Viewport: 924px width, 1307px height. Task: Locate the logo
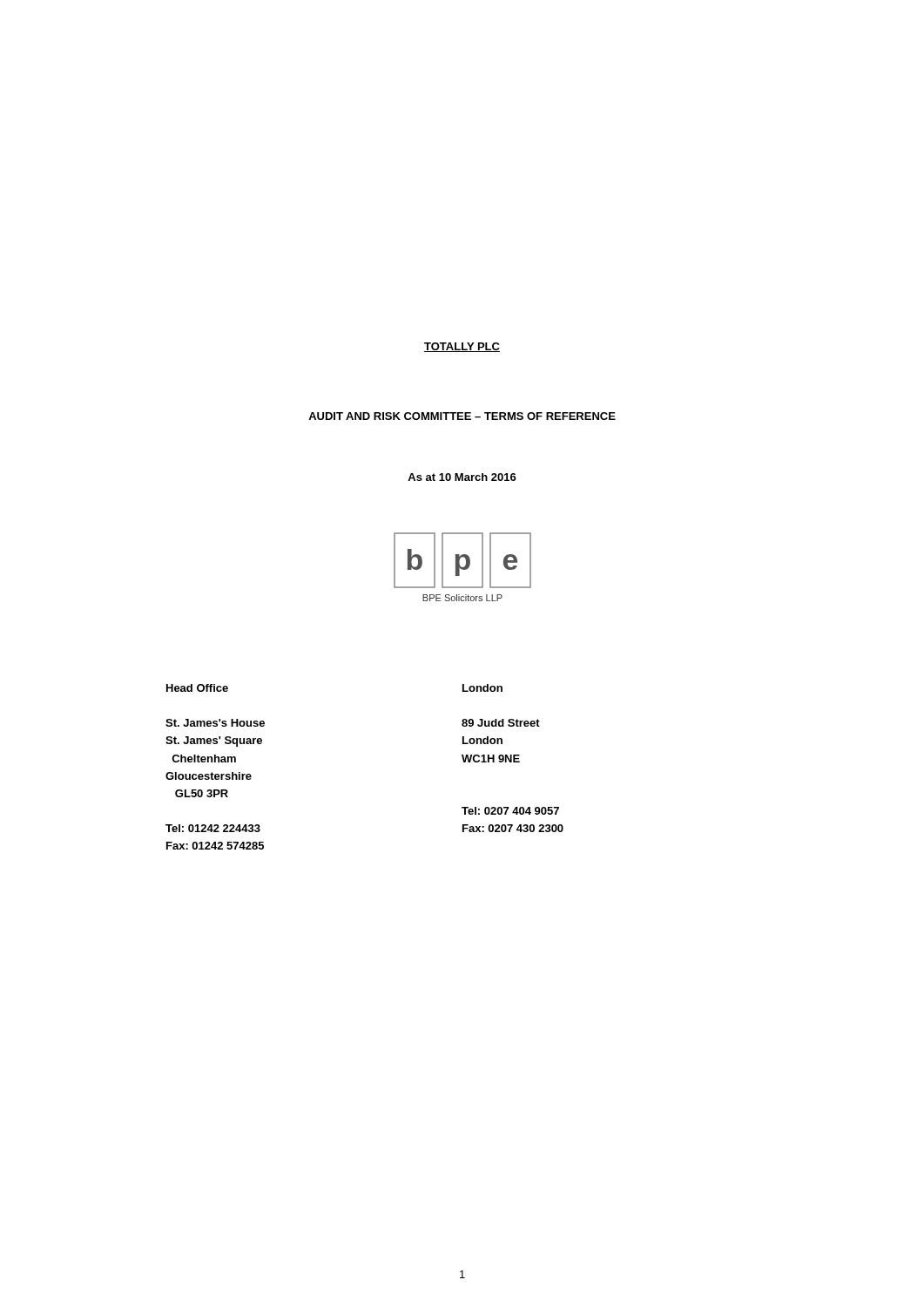pos(462,570)
